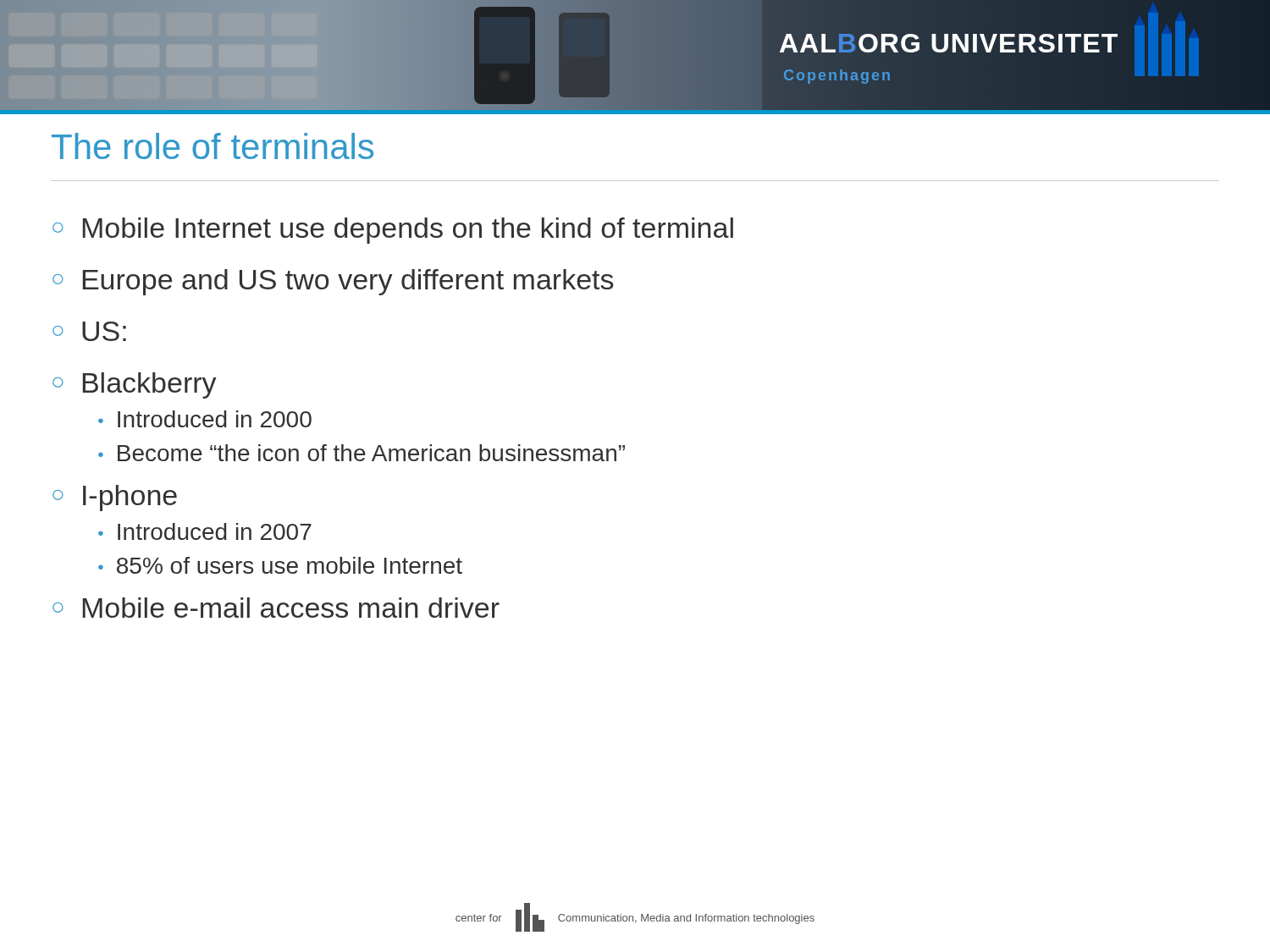The height and width of the screenshot is (952, 1270).
Task: Select the title containing "The role of"
Action: 213,147
